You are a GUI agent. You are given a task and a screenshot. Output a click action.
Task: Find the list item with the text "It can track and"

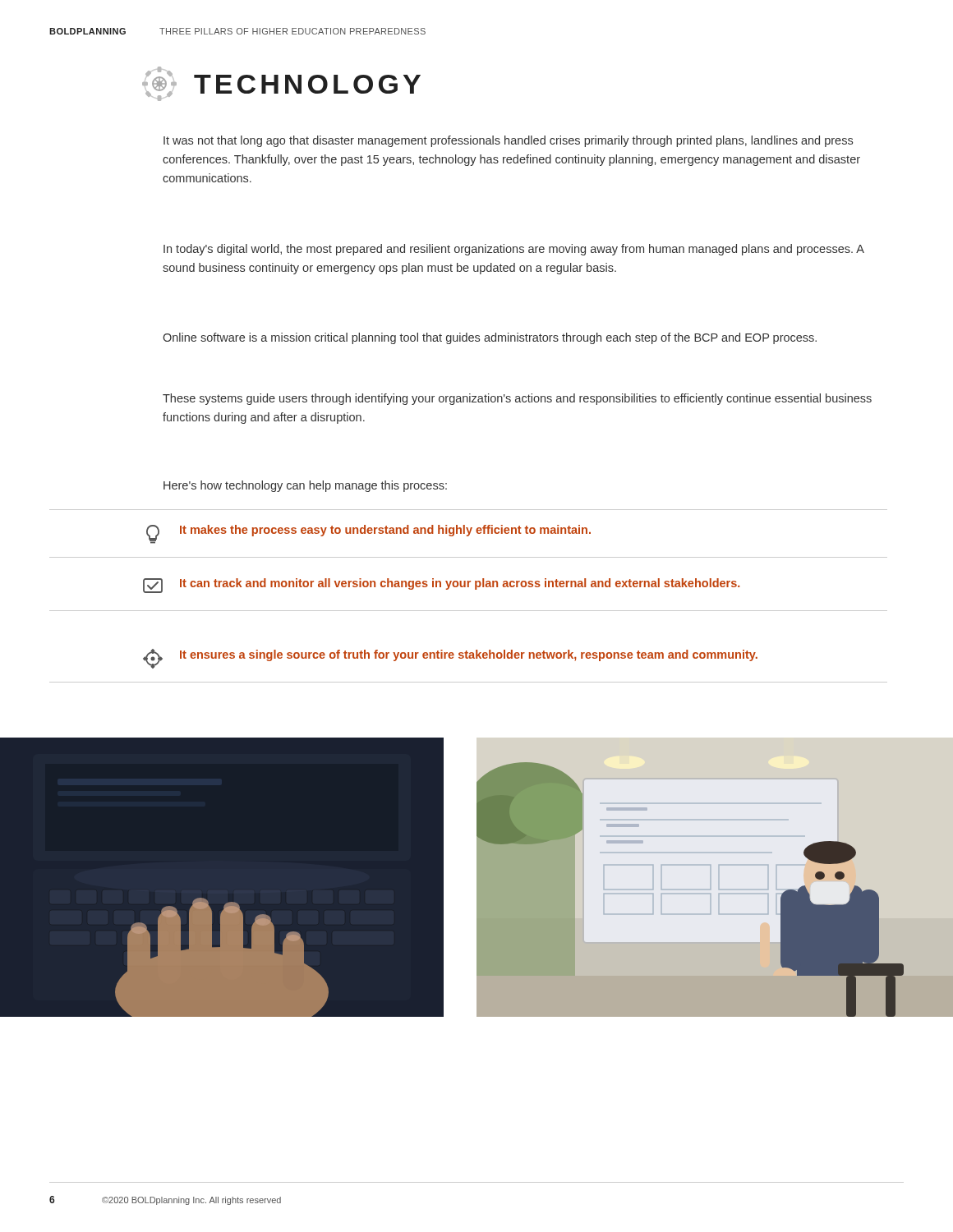[468, 587]
